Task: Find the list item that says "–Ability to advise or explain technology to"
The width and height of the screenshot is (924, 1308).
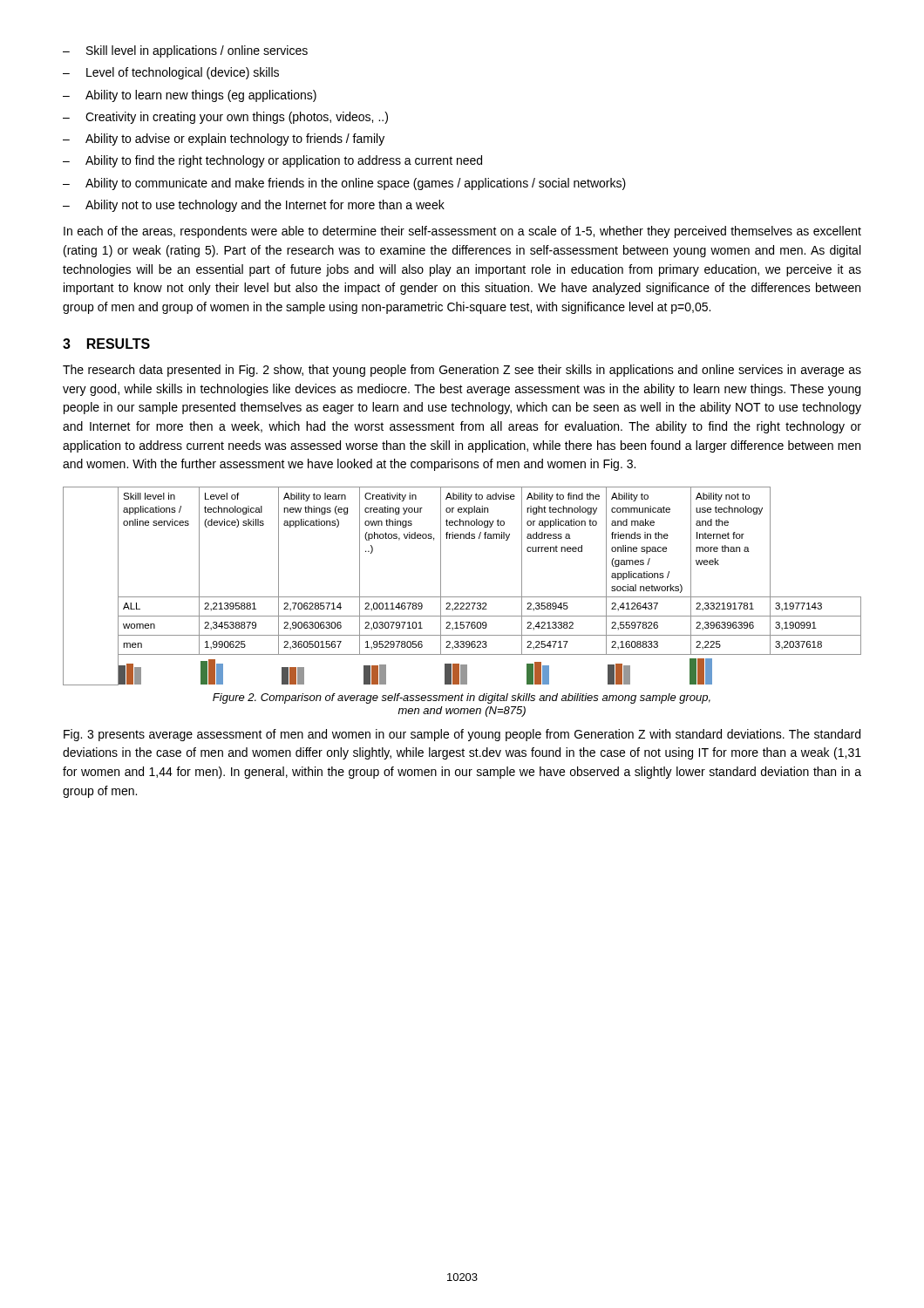Action: pos(224,139)
